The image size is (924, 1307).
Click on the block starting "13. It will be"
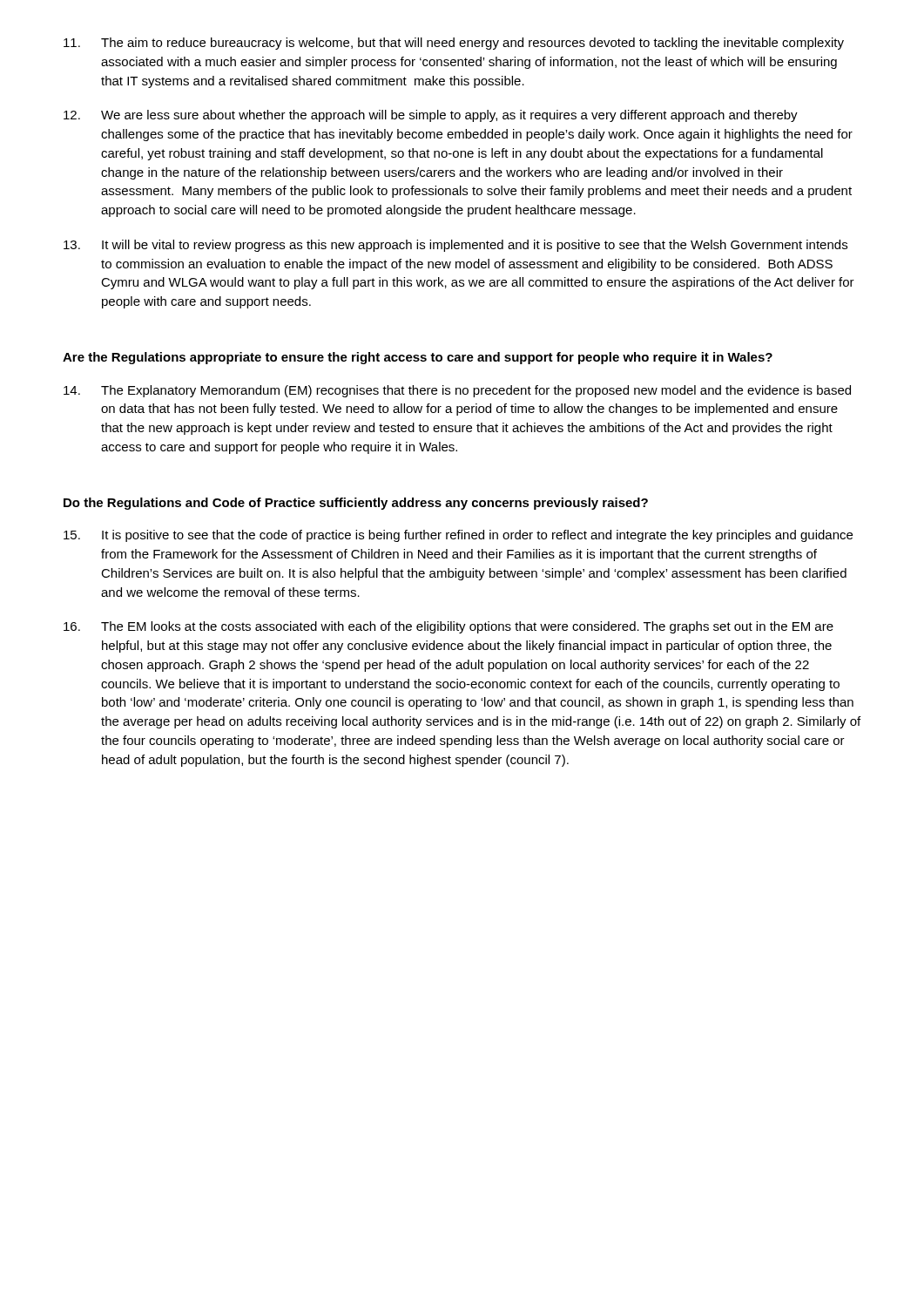[x=462, y=273]
